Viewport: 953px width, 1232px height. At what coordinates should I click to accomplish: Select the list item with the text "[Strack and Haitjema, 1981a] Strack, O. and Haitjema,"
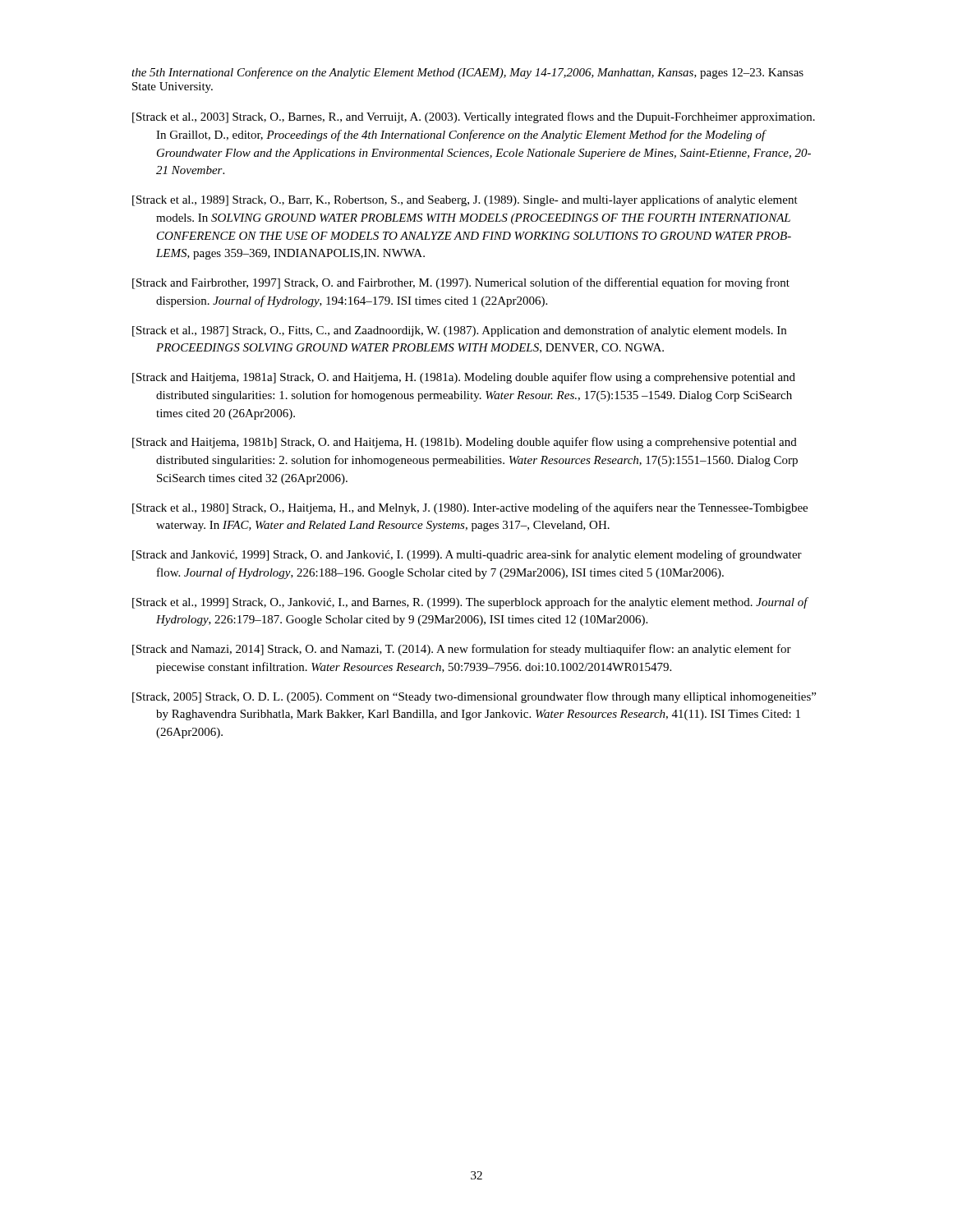[x=463, y=395]
